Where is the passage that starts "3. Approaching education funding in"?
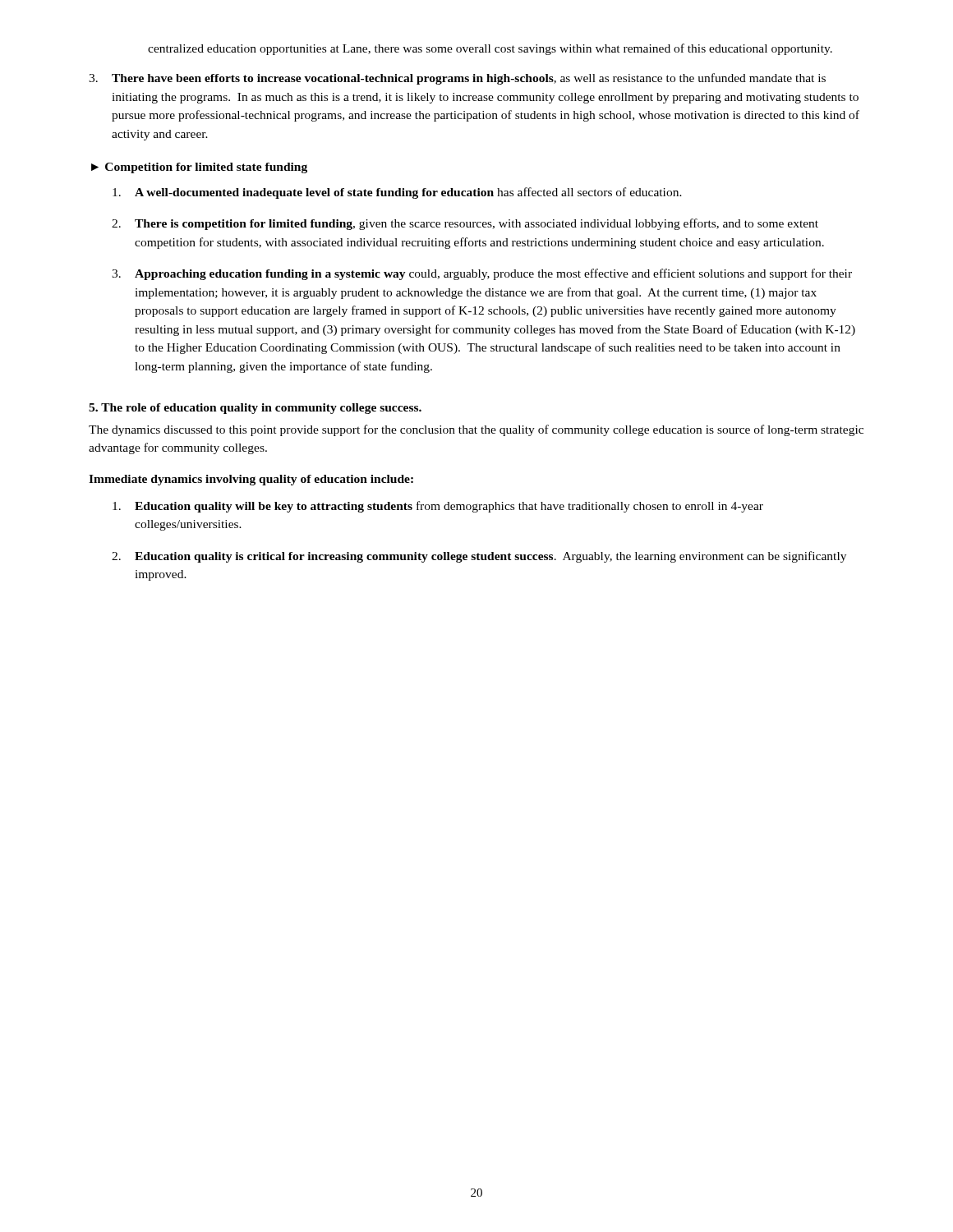953x1232 pixels. [x=488, y=320]
